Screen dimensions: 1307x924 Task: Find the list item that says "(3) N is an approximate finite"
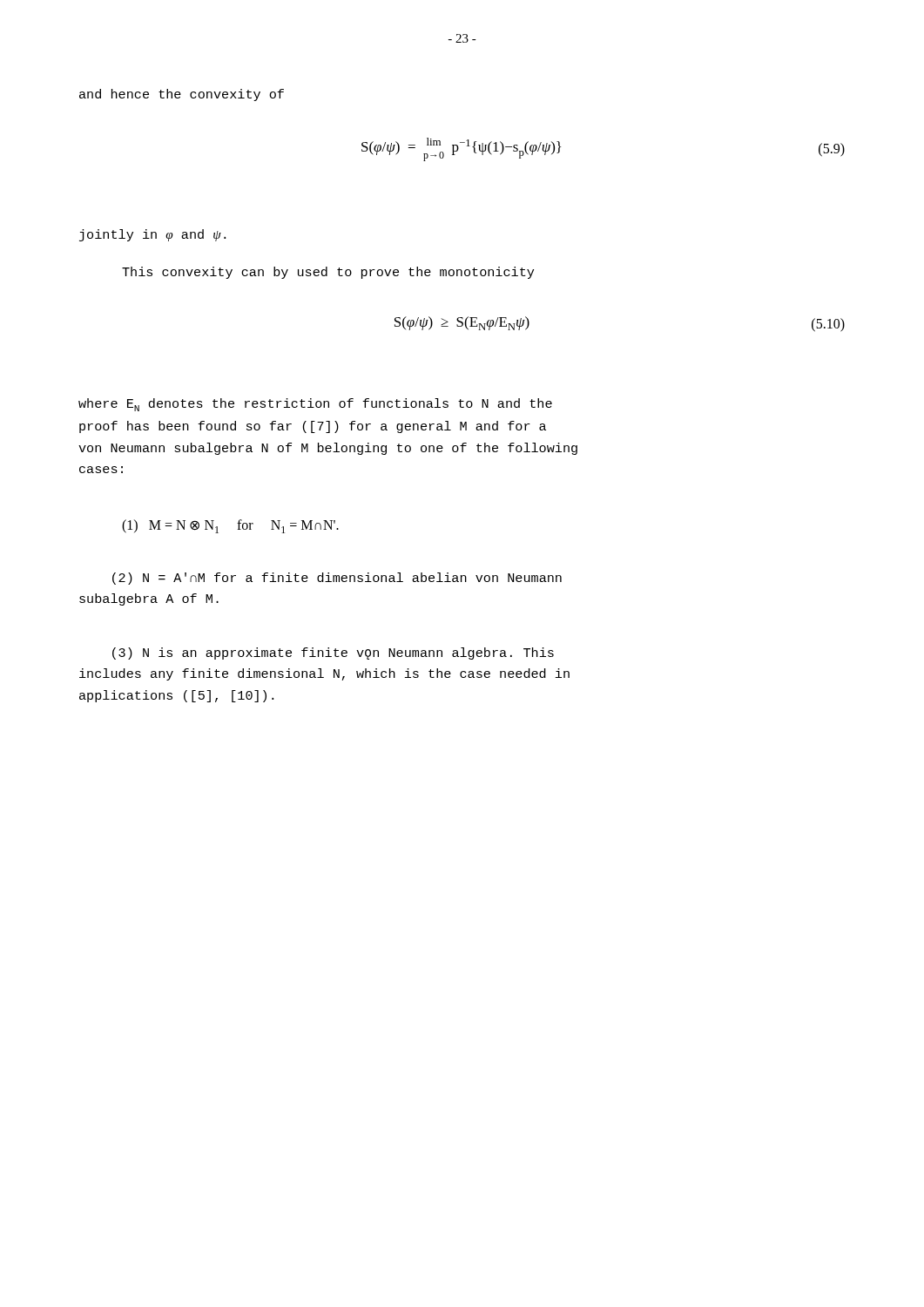(324, 675)
